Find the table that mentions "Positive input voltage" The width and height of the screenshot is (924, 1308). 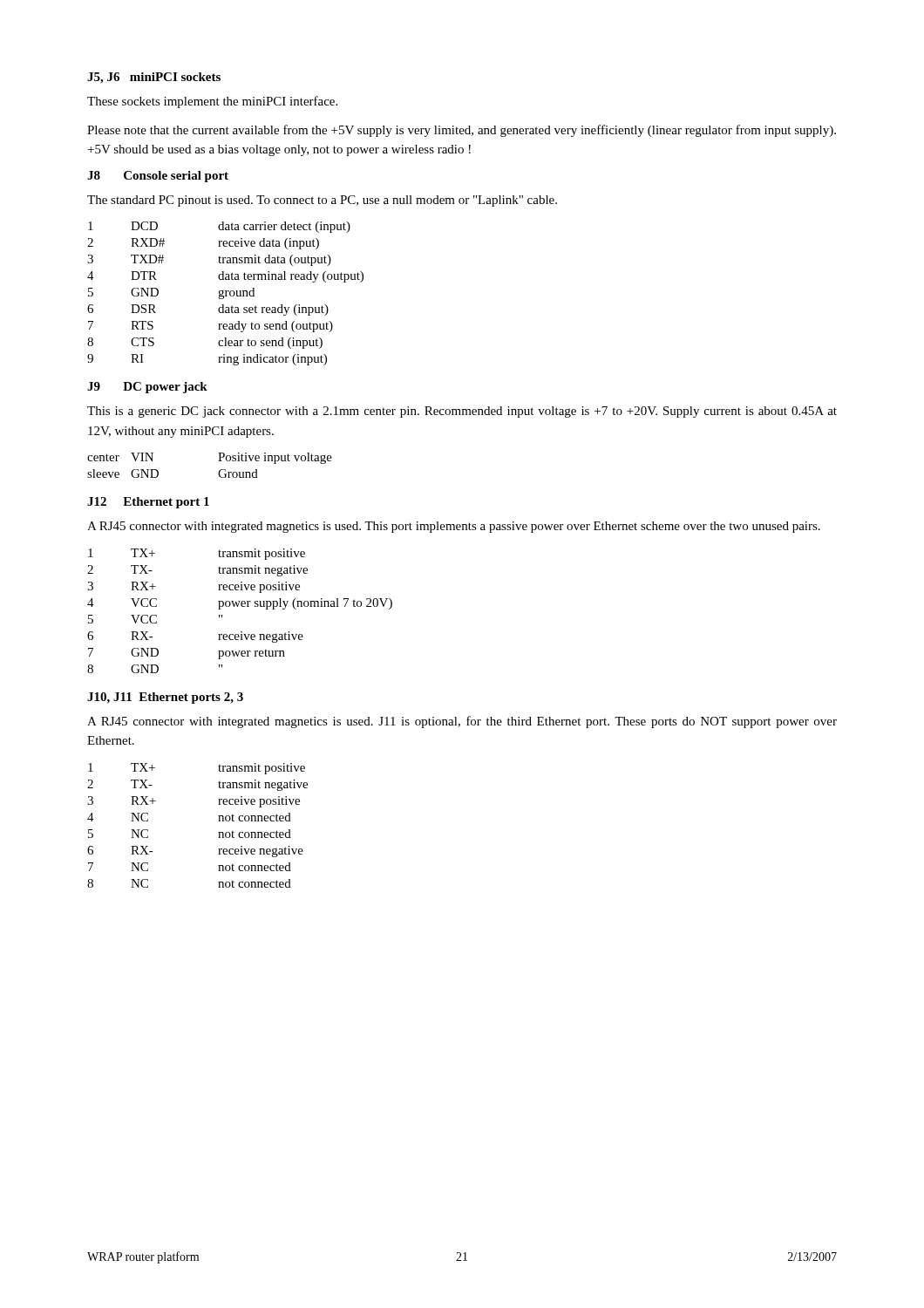coord(462,466)
